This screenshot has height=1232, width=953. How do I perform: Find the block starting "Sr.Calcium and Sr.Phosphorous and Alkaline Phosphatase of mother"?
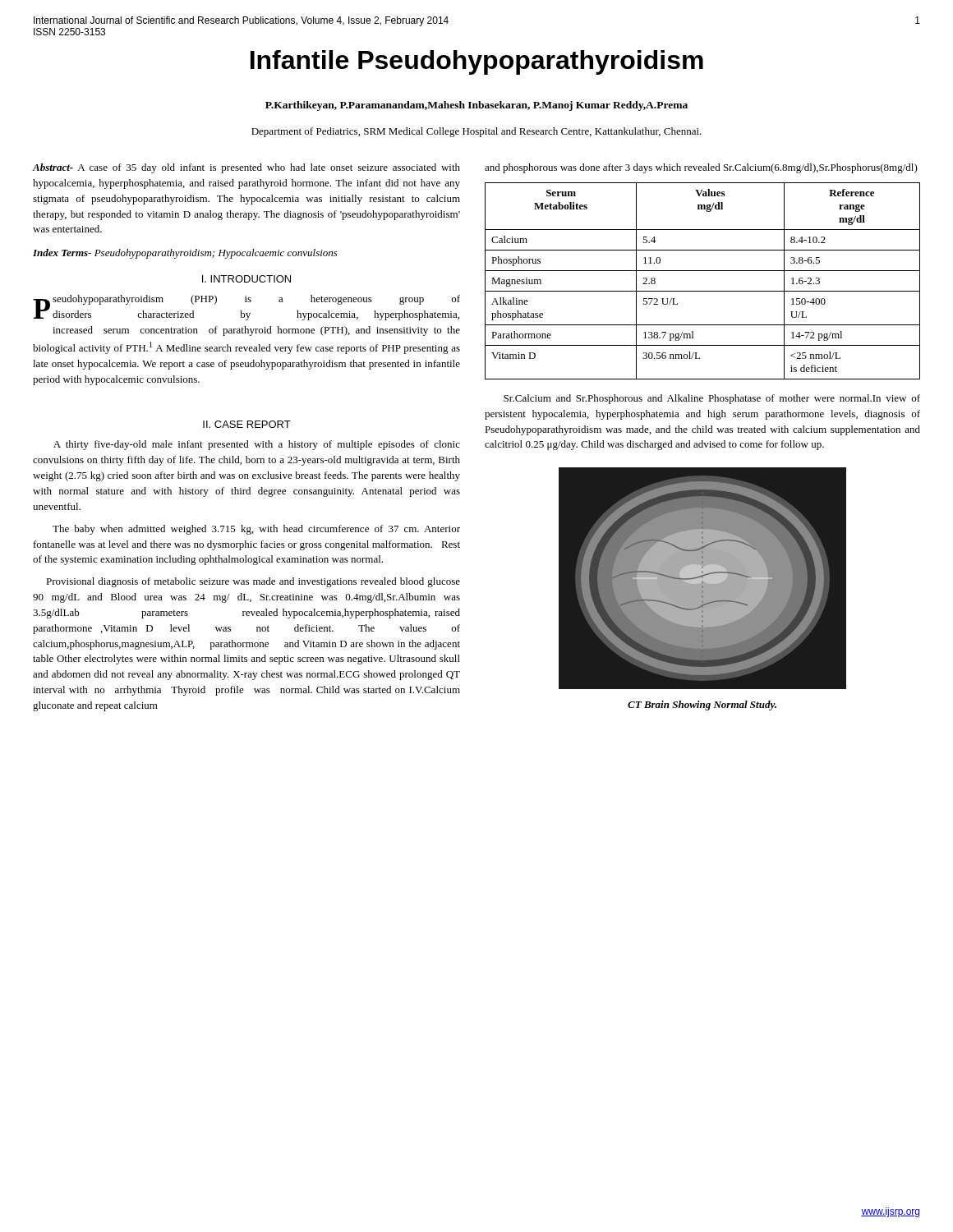(x=702, y=422)
